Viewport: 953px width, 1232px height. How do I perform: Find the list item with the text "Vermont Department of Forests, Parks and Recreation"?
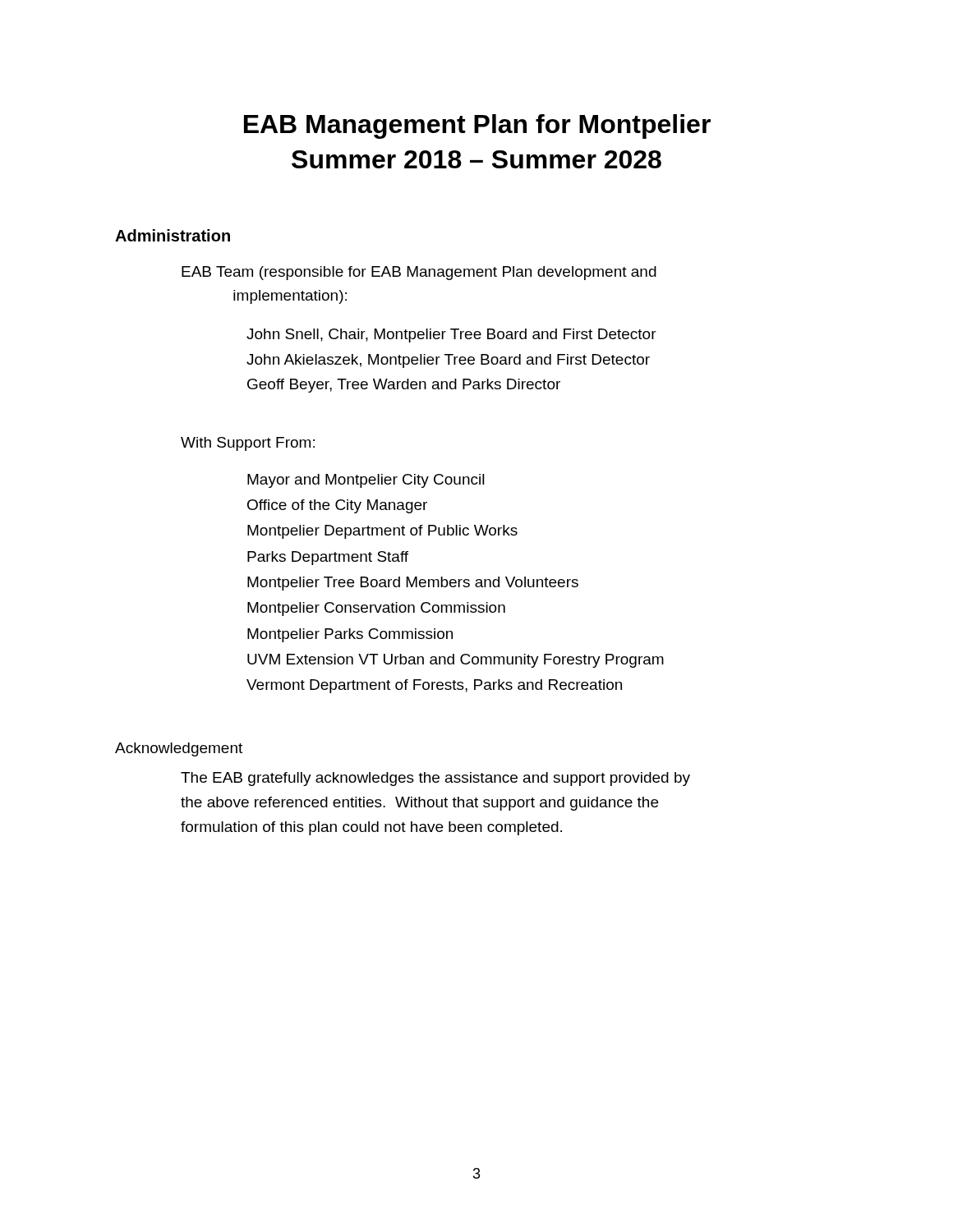(x=542, y=685)
